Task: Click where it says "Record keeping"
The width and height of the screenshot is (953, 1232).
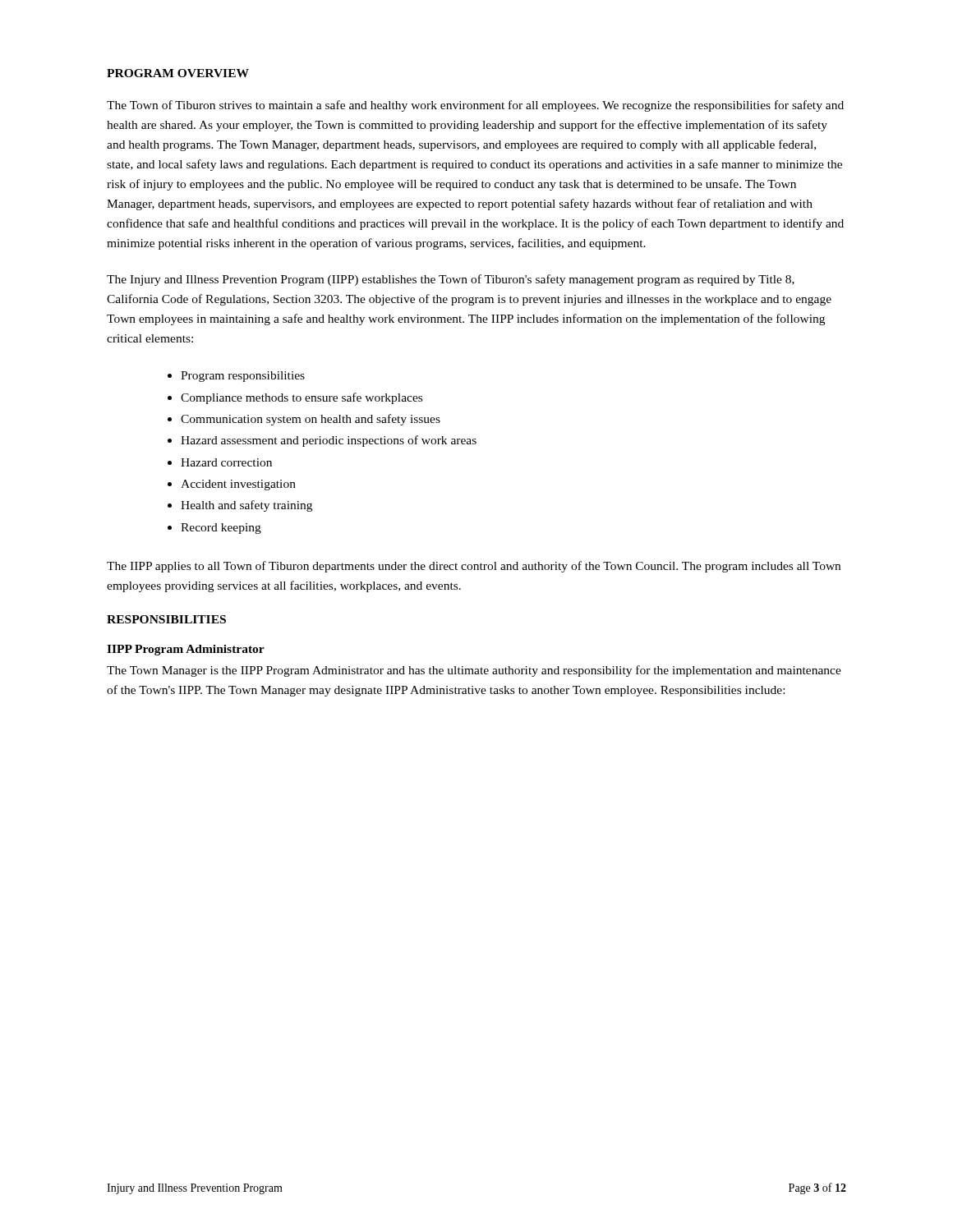Action: point(221,527)
